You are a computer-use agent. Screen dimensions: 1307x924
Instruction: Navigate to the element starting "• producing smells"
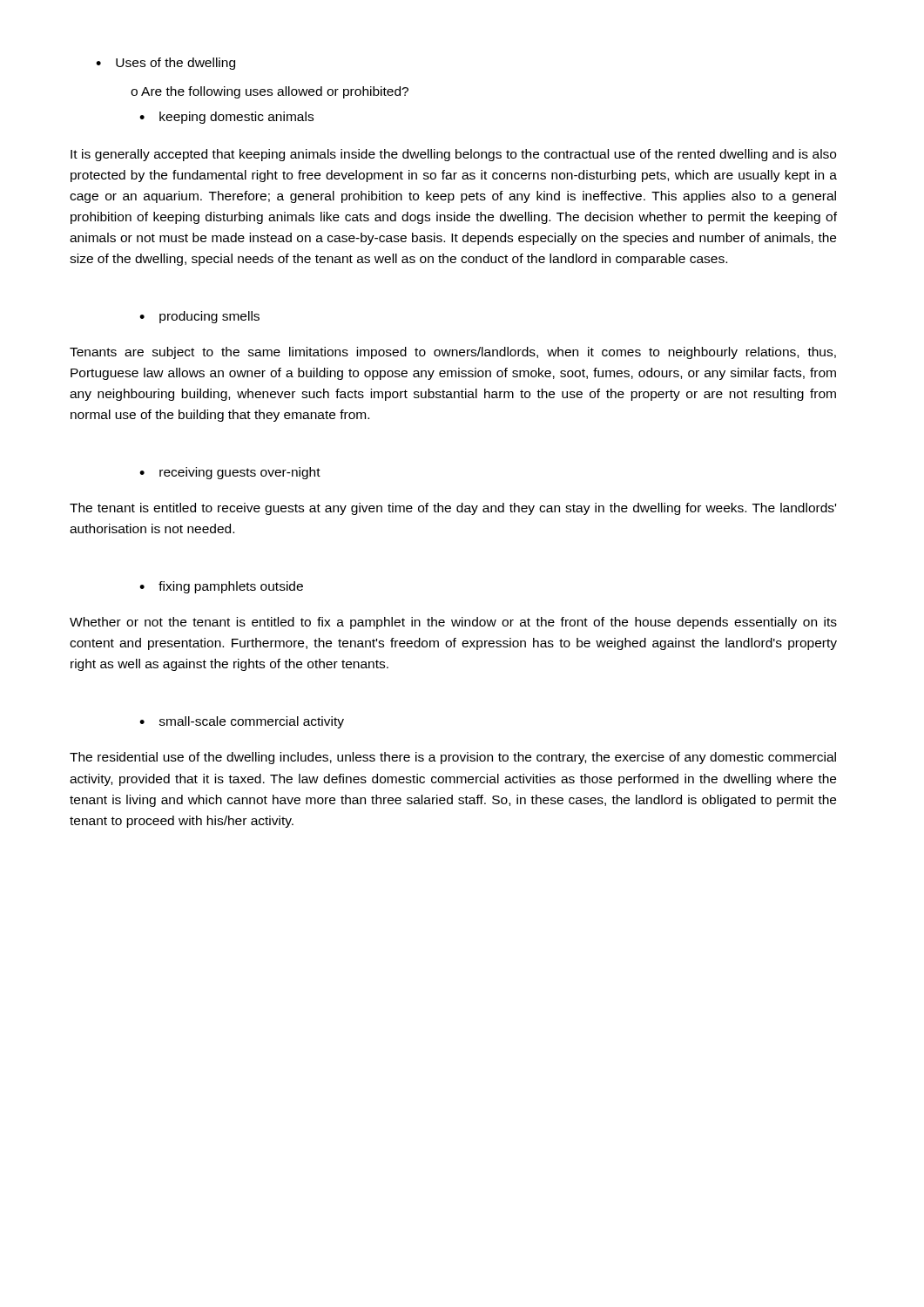point(200,318)
